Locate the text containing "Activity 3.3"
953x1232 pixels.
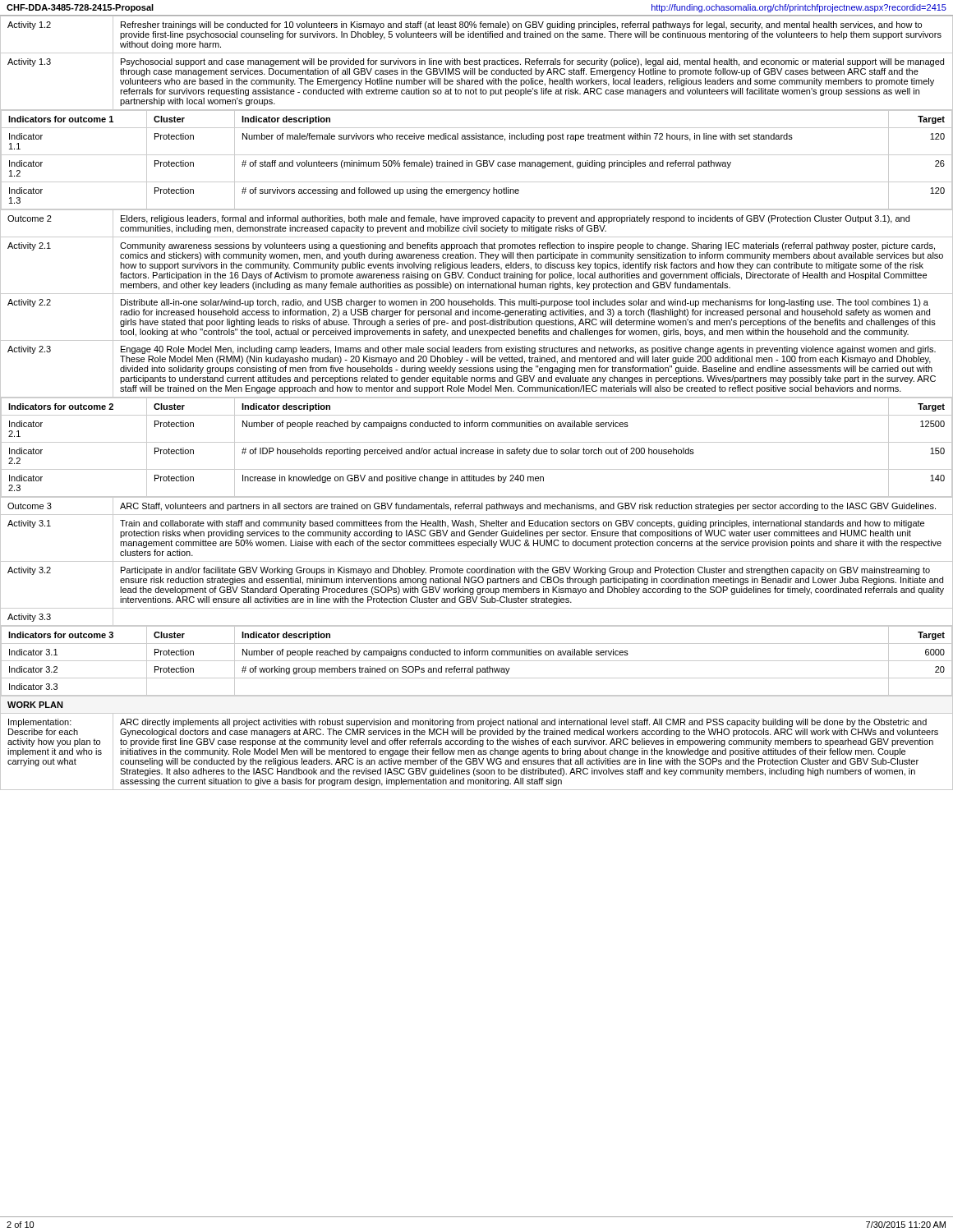[476, 617]
